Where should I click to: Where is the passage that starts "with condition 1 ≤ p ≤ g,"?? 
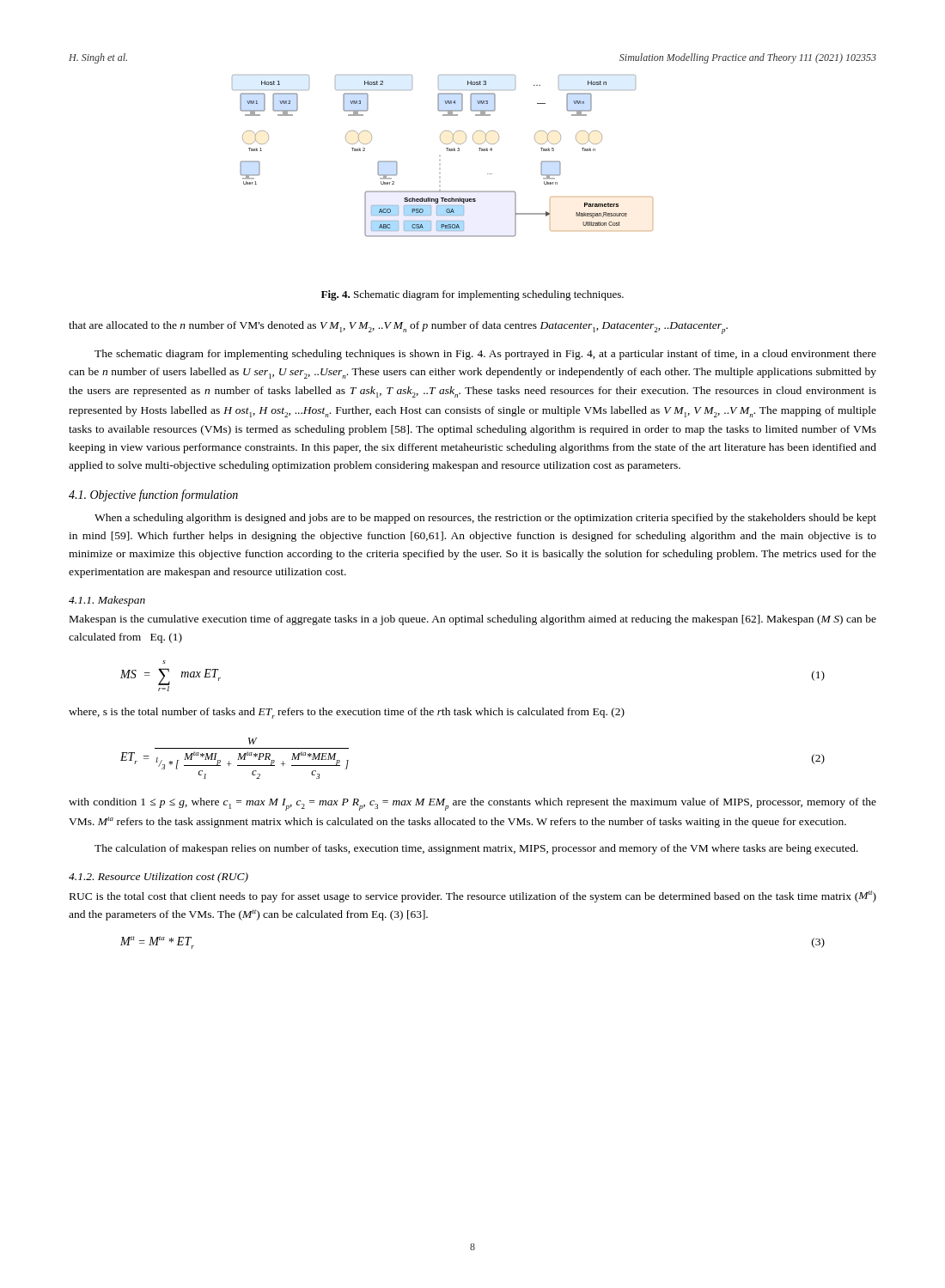click(472, 811)
